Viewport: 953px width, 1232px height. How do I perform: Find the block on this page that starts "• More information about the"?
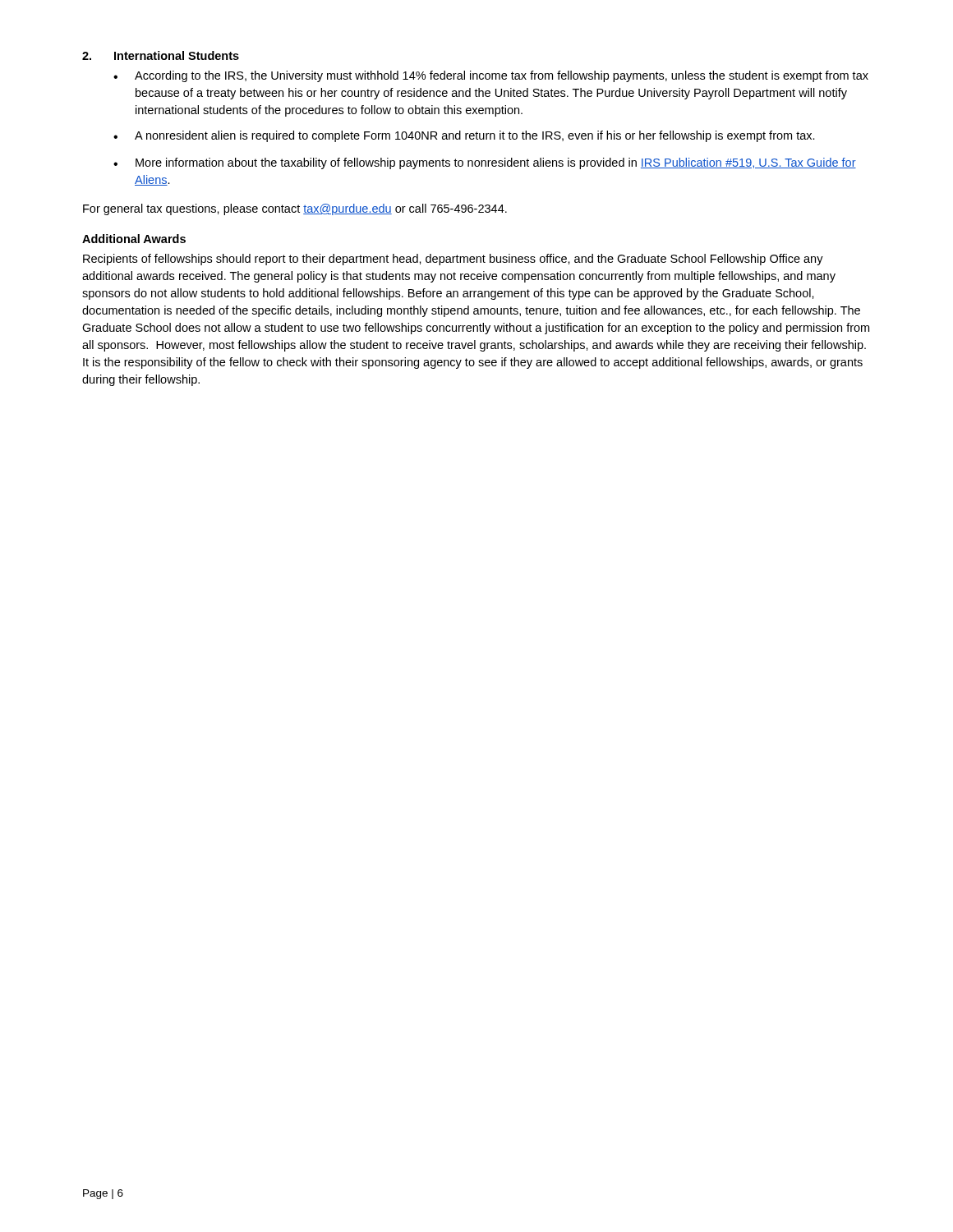click(x=492, y=172)
